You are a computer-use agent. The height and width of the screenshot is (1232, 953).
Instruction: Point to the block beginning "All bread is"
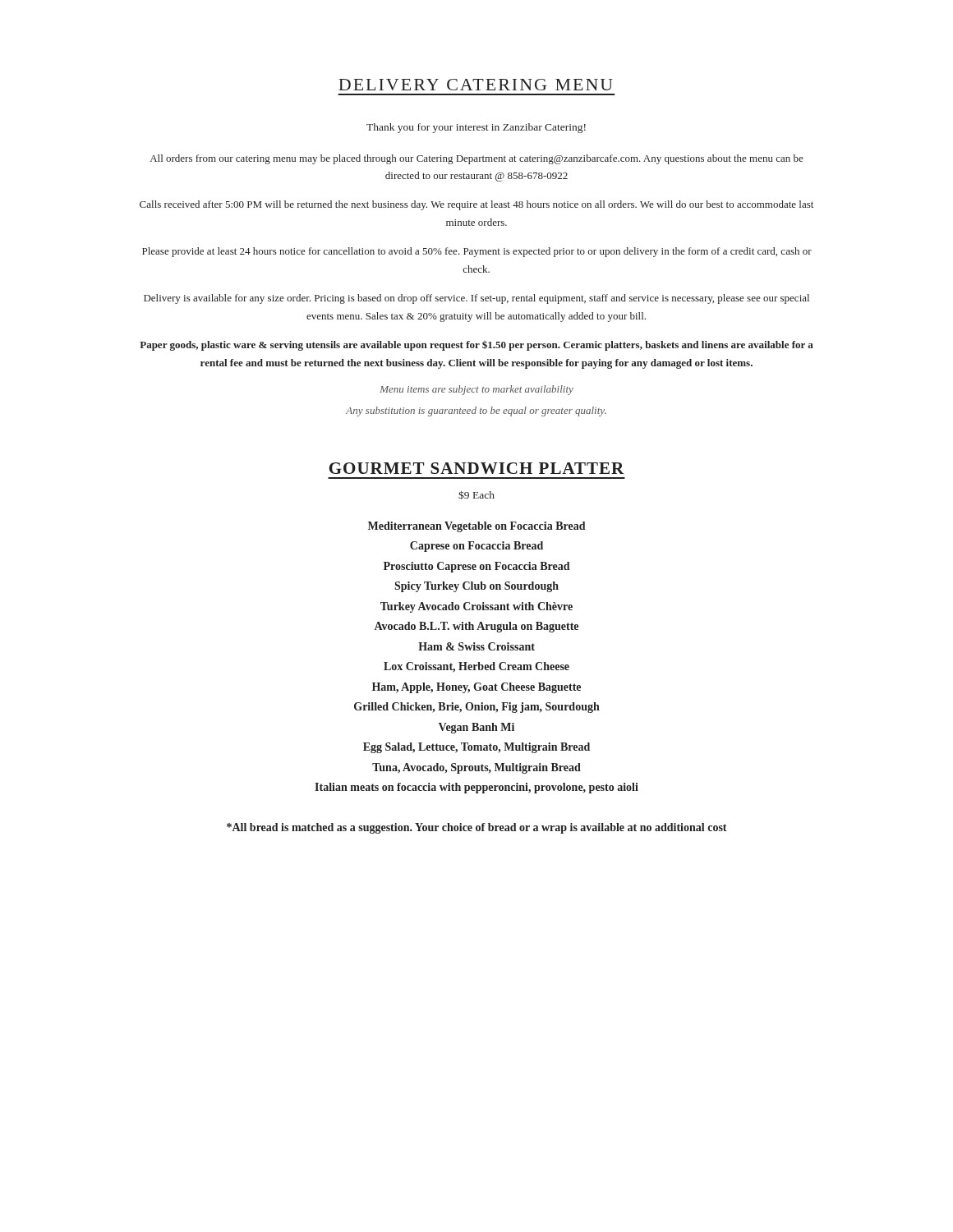click(476, 827)
